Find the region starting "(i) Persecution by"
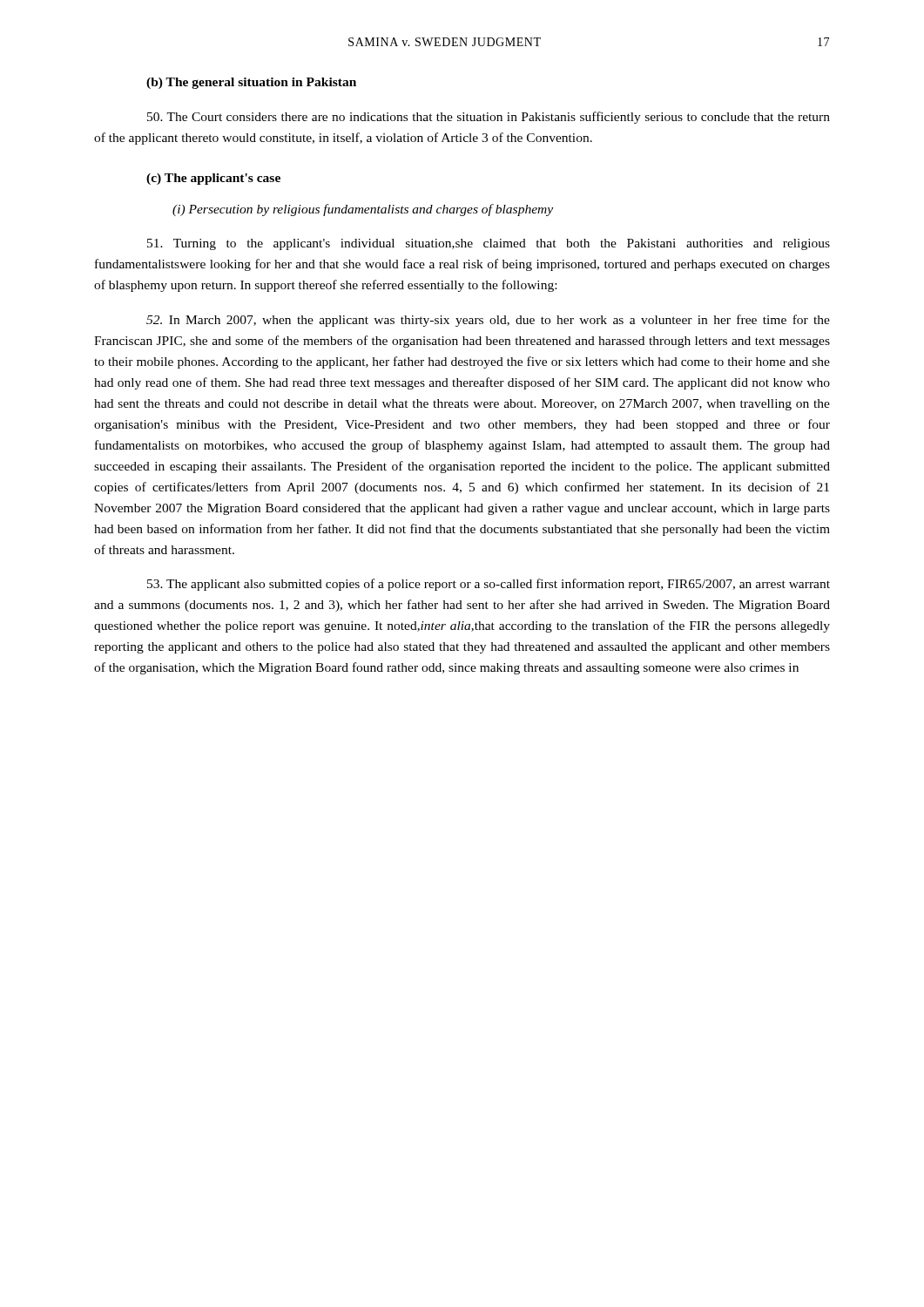The width and height of the screenshot is (924, 1307). tap(363, 208)
